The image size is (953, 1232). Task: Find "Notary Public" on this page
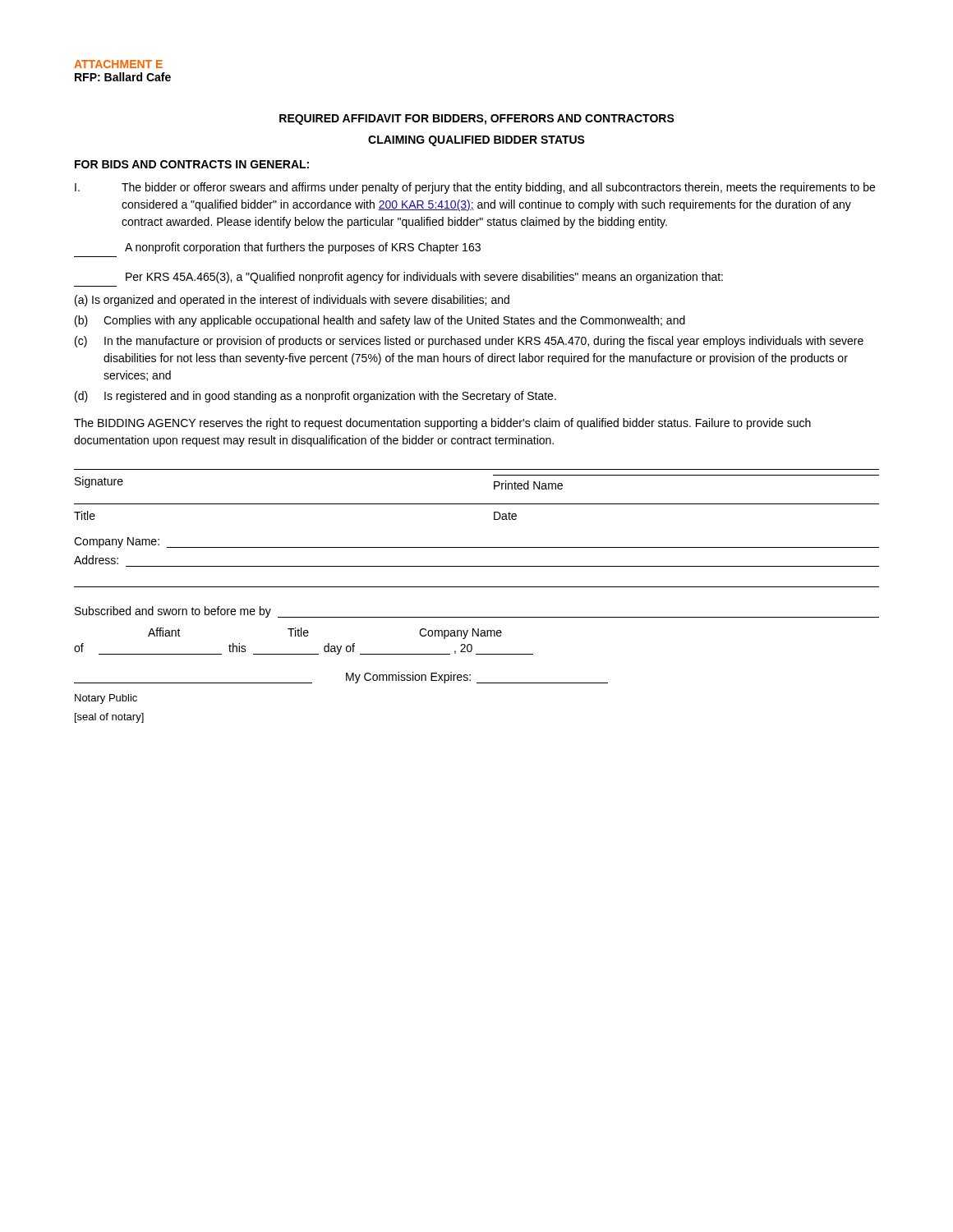(106, 698)
